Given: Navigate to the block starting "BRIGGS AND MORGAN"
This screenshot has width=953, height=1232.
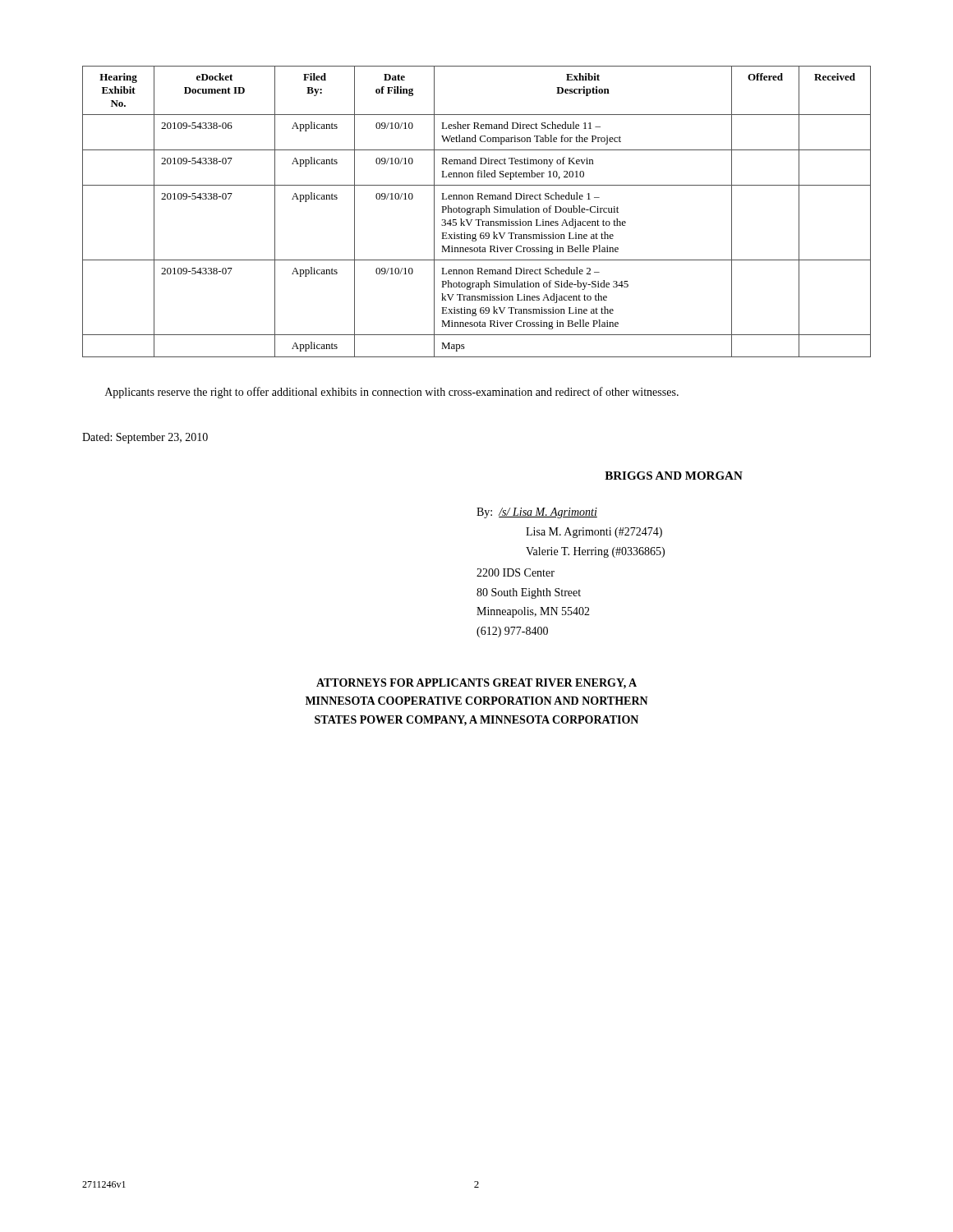Looking at the screenshot, I should (x=674, y=476).
